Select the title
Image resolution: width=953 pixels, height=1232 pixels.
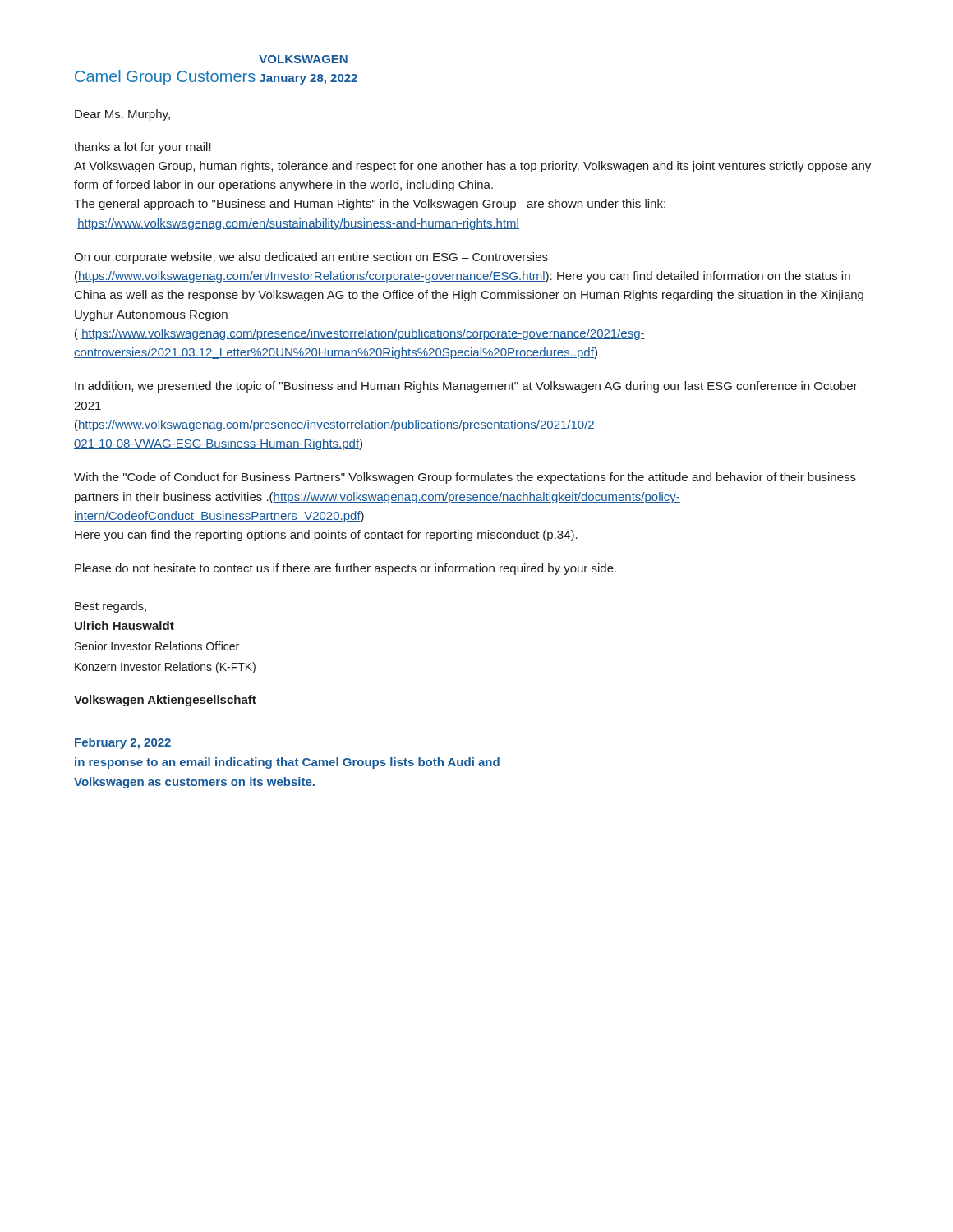[x=165, y=77]
